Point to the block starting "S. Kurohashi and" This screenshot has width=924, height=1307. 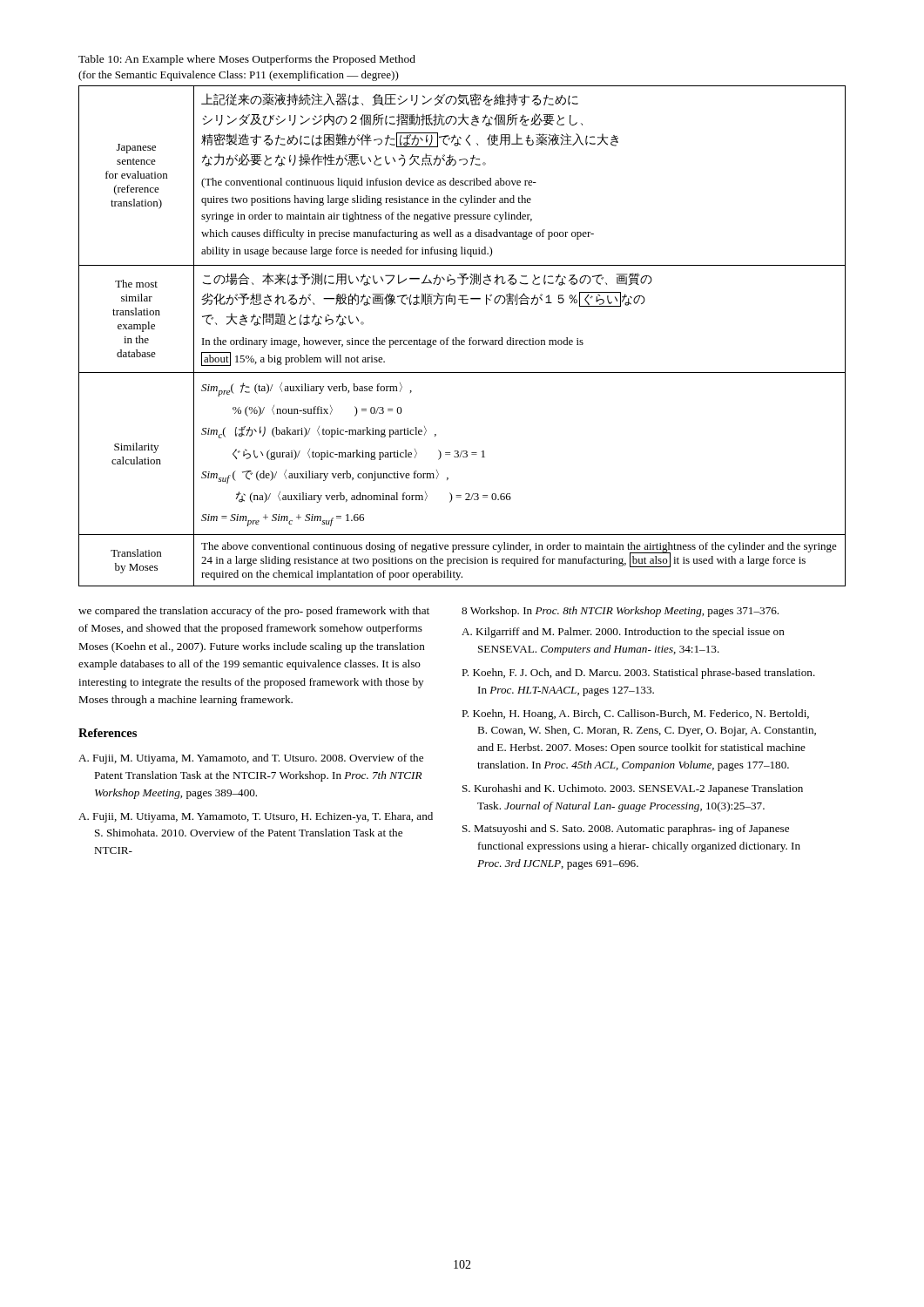coord(632,797)
